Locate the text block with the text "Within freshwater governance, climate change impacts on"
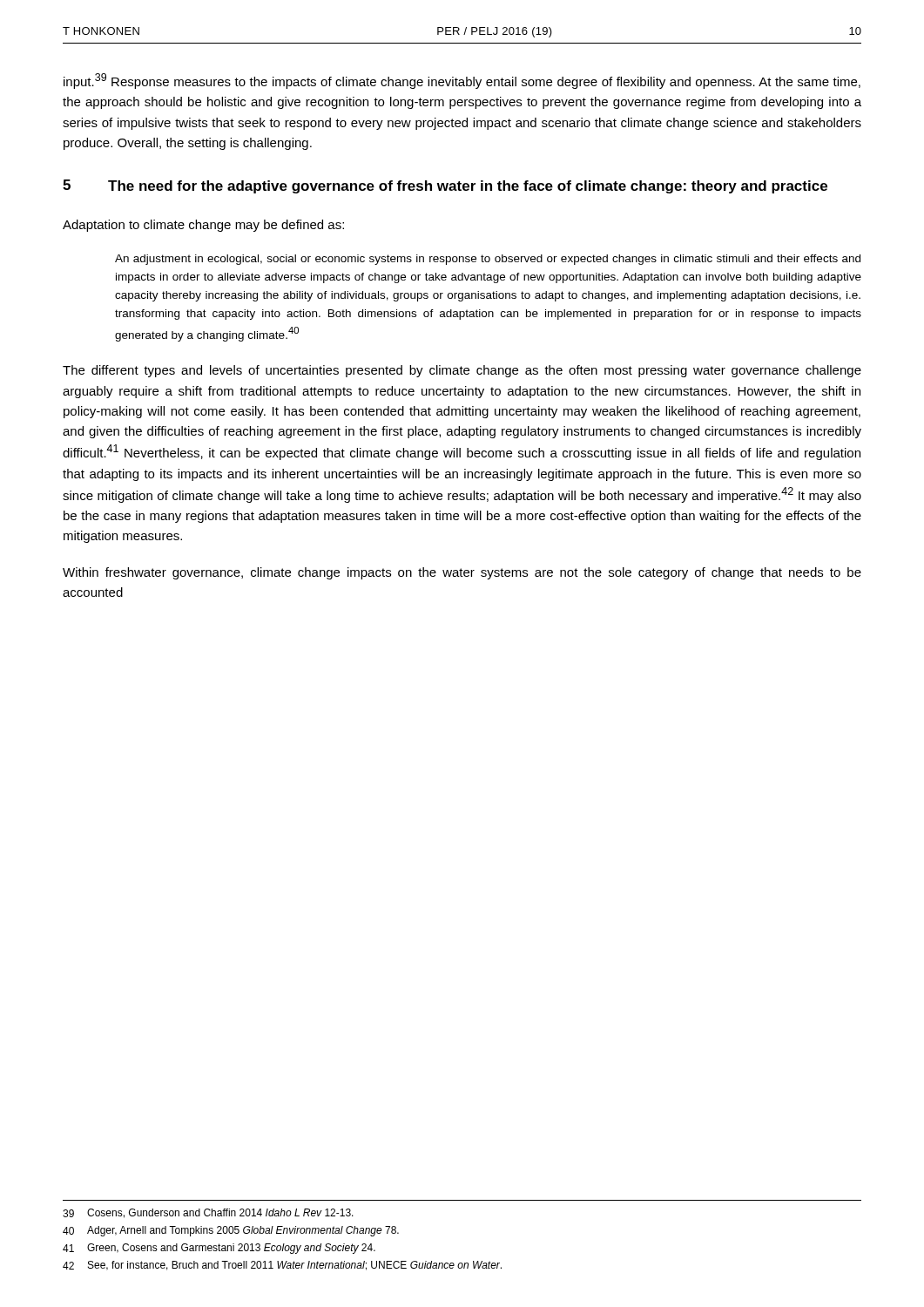The height and width of the screenshot is (1307, 924). click(462, 582)
